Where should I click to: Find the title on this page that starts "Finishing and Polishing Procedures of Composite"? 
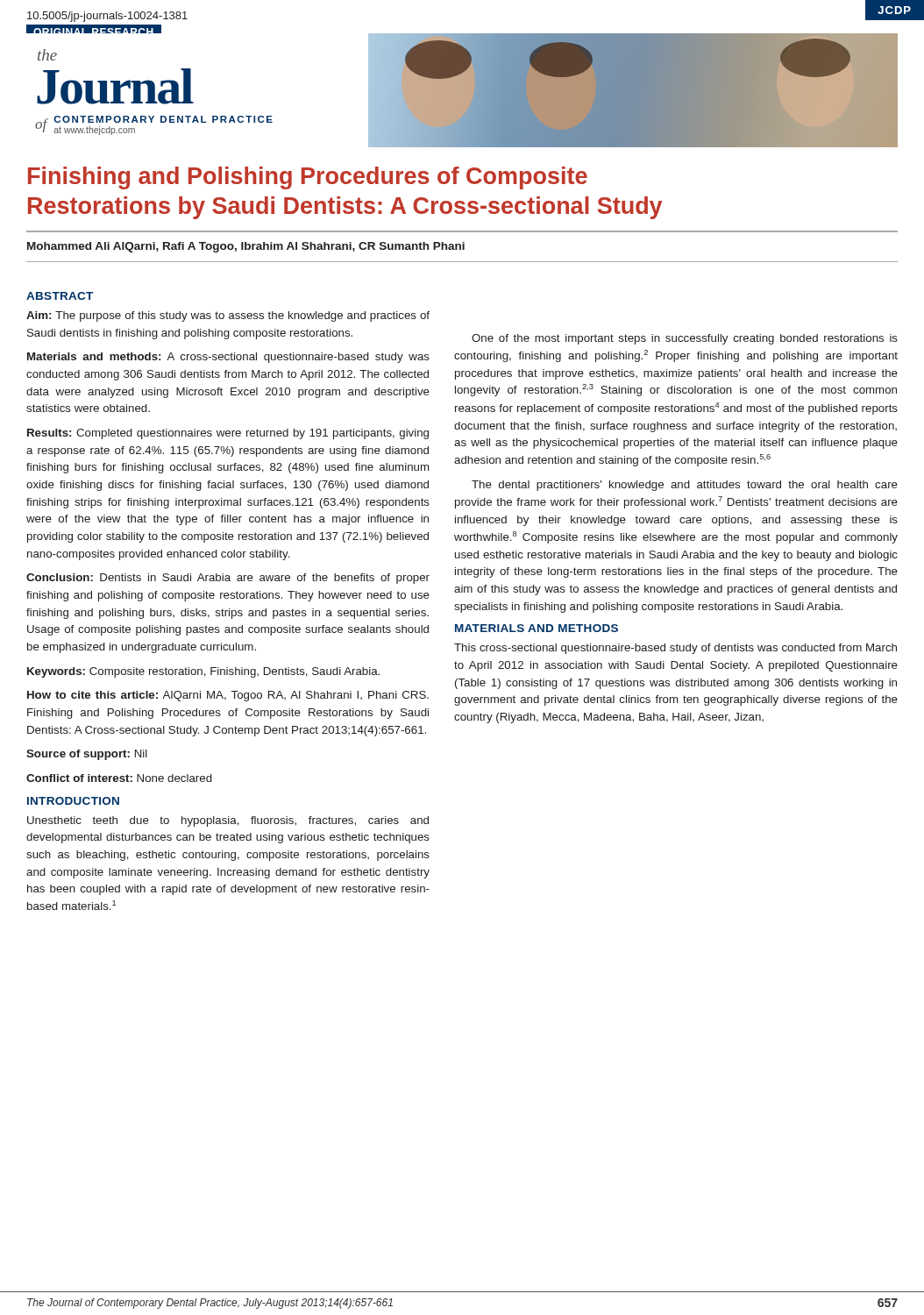pyautogui.click(x=344, y=191)
